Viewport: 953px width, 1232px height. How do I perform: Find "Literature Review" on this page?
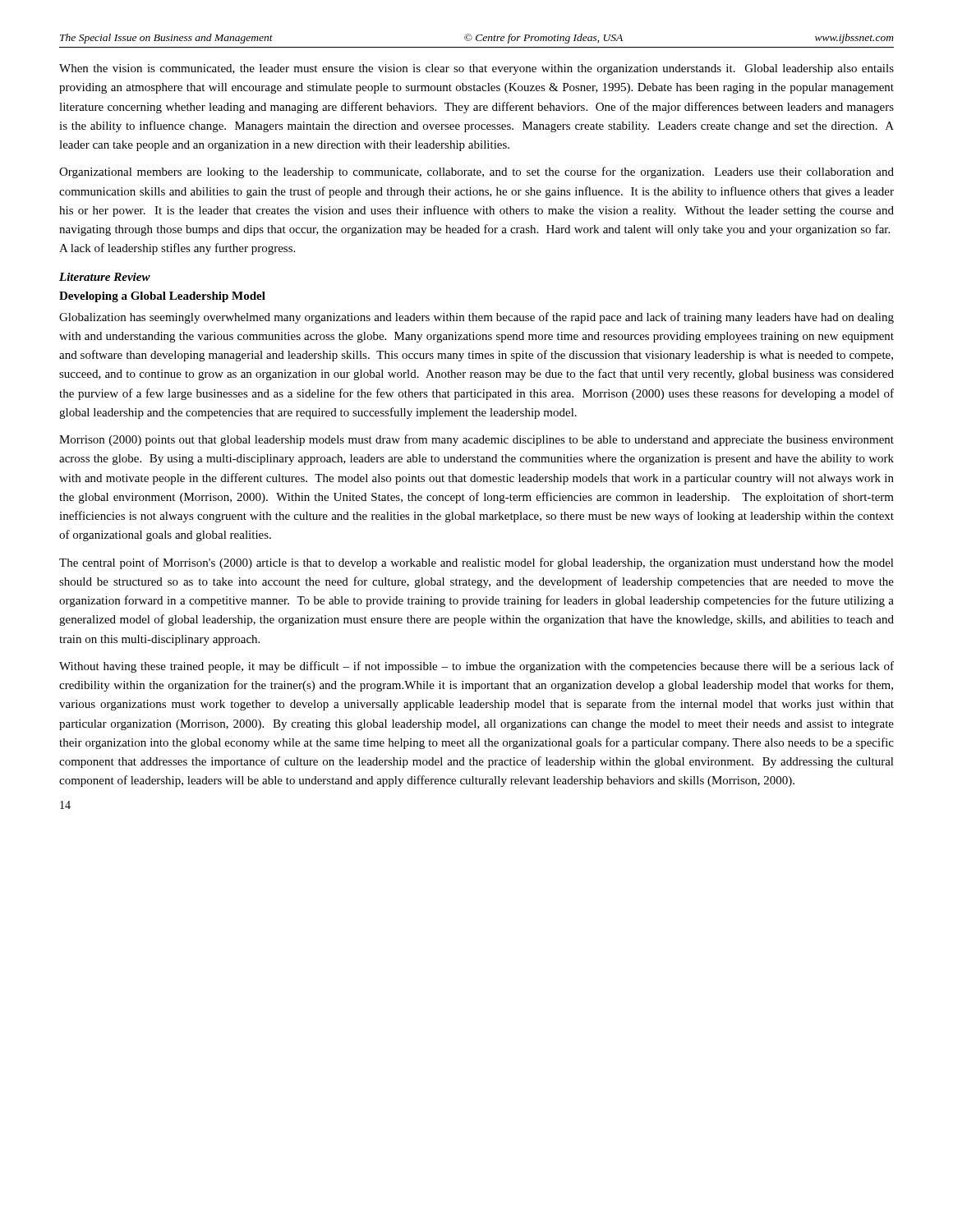pos(104,276)
